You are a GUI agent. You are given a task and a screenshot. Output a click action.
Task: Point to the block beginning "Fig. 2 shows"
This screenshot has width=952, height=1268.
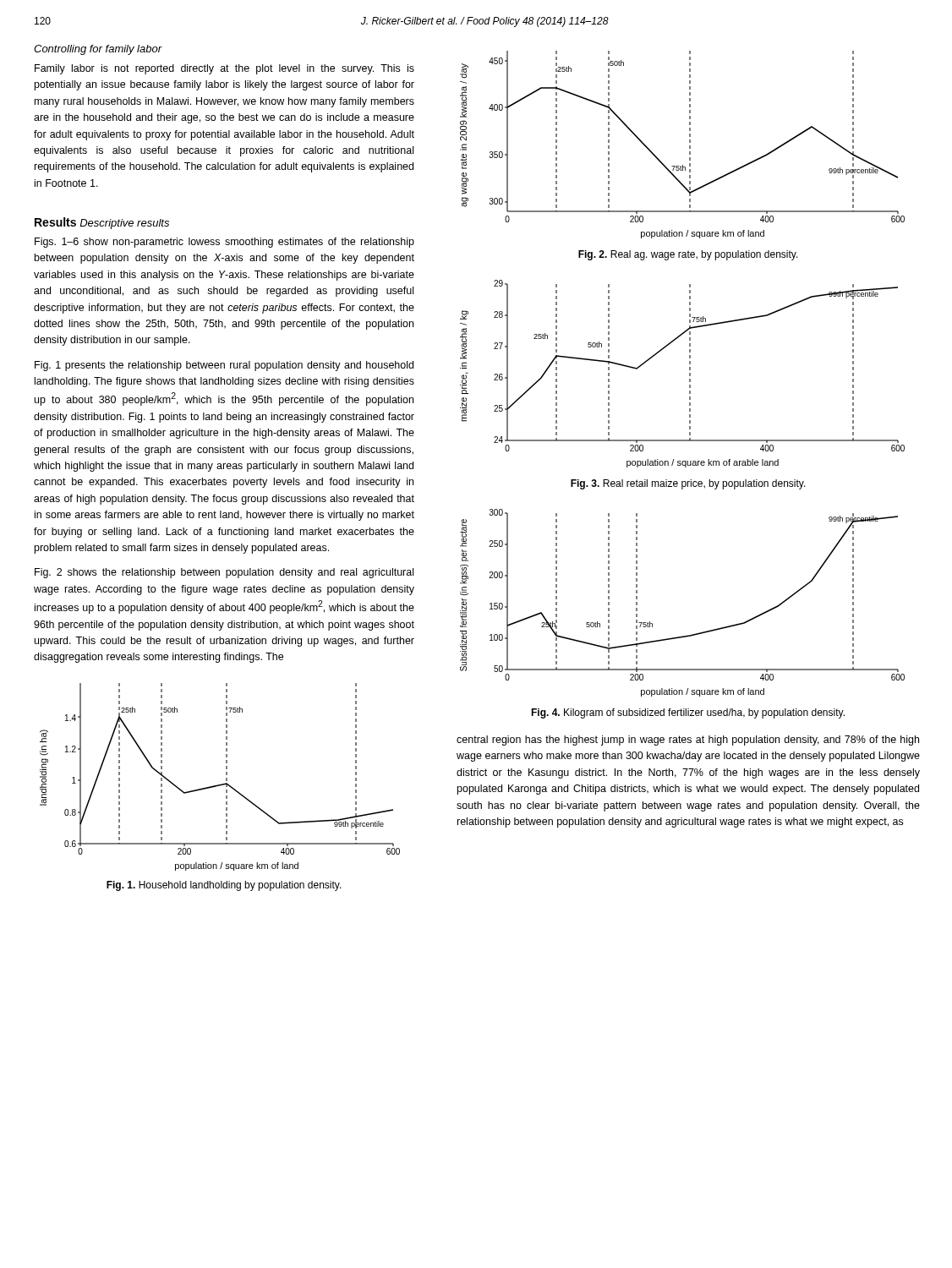coord(224,615)
